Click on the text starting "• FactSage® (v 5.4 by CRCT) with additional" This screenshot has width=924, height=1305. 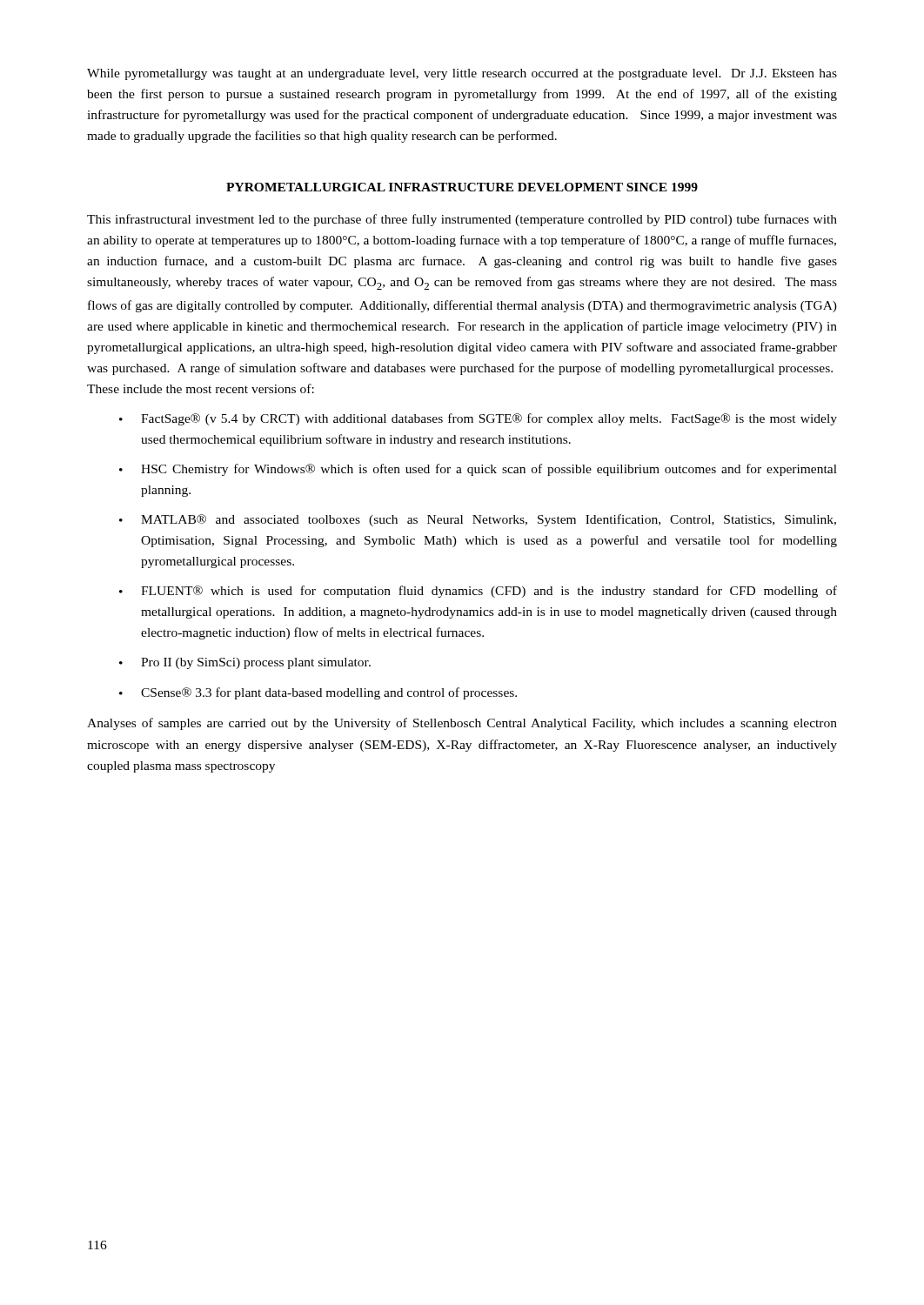pos(478,429)
